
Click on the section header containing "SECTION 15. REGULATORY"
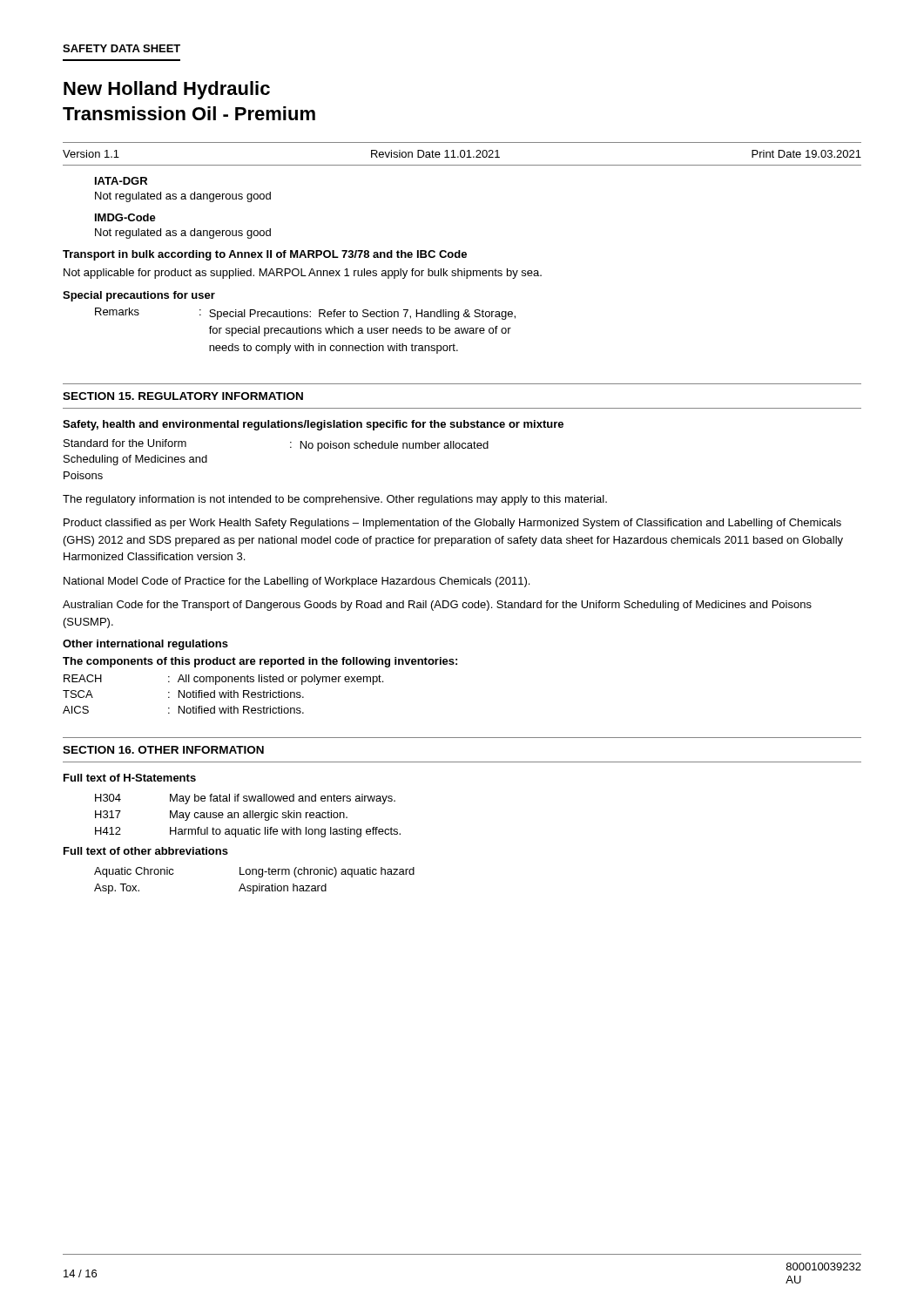(x=183, y=396)
